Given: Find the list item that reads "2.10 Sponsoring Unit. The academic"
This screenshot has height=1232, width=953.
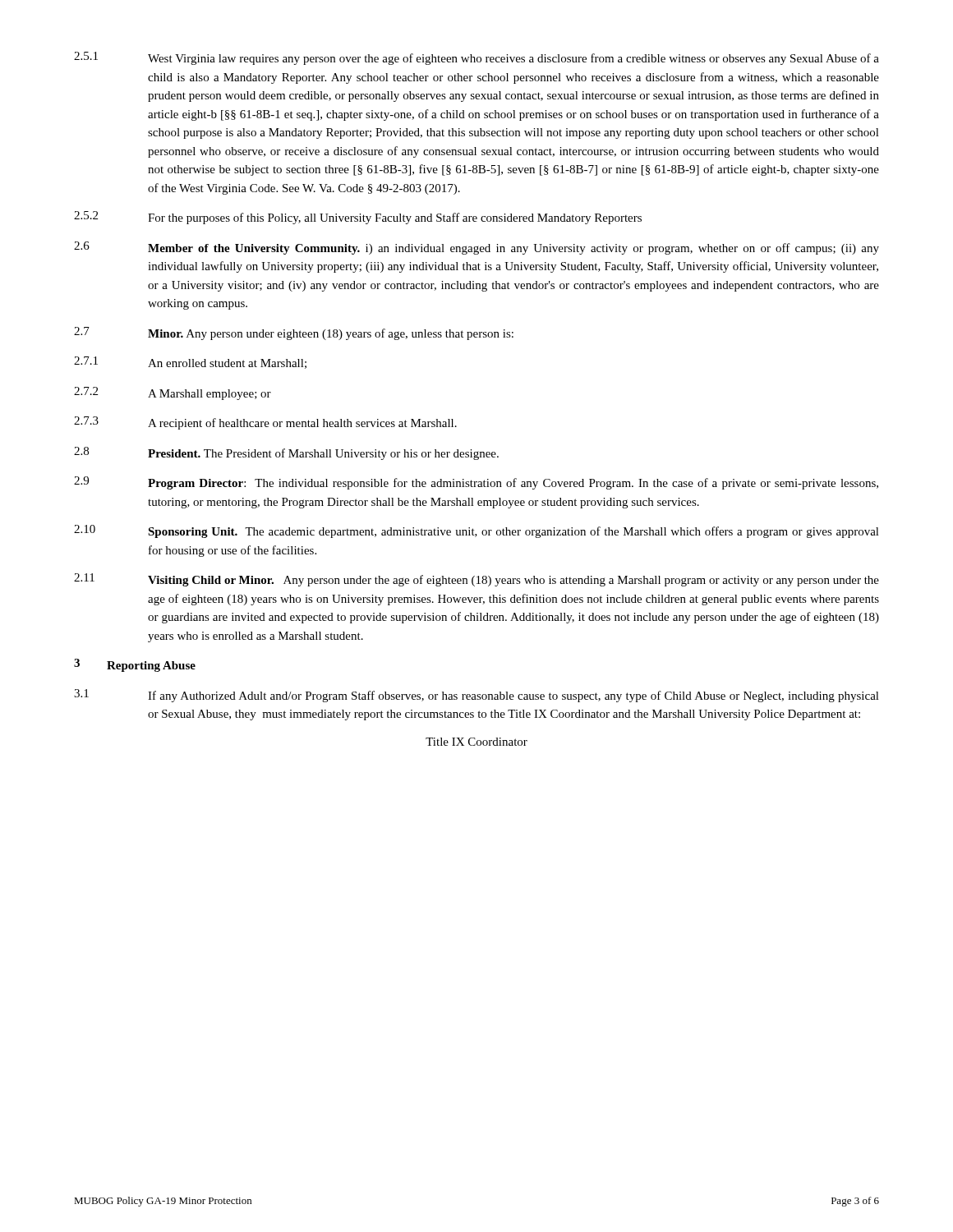Looking at the screenshot, I should coord(476,541).
